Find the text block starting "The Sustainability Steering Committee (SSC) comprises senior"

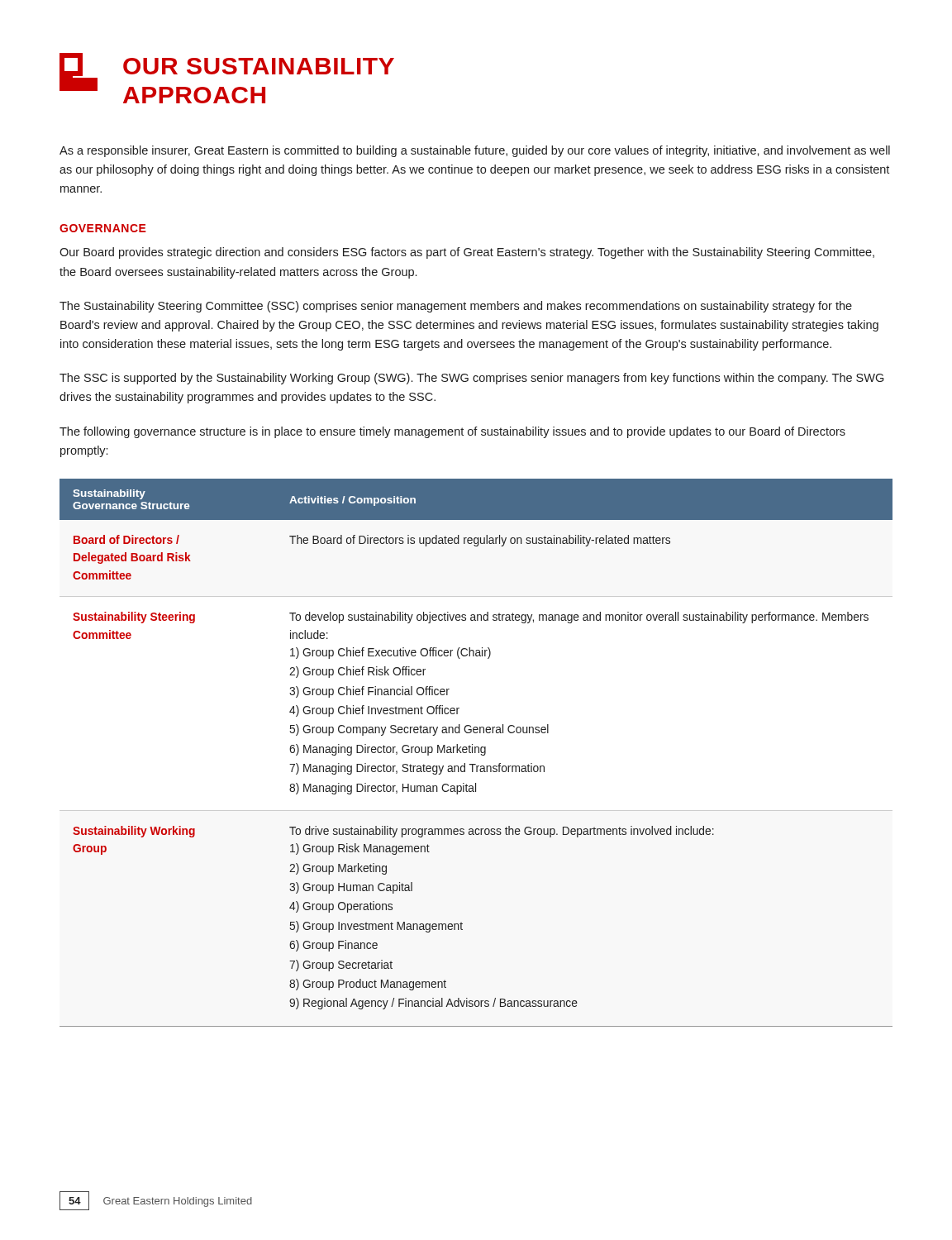pos(469,325)
